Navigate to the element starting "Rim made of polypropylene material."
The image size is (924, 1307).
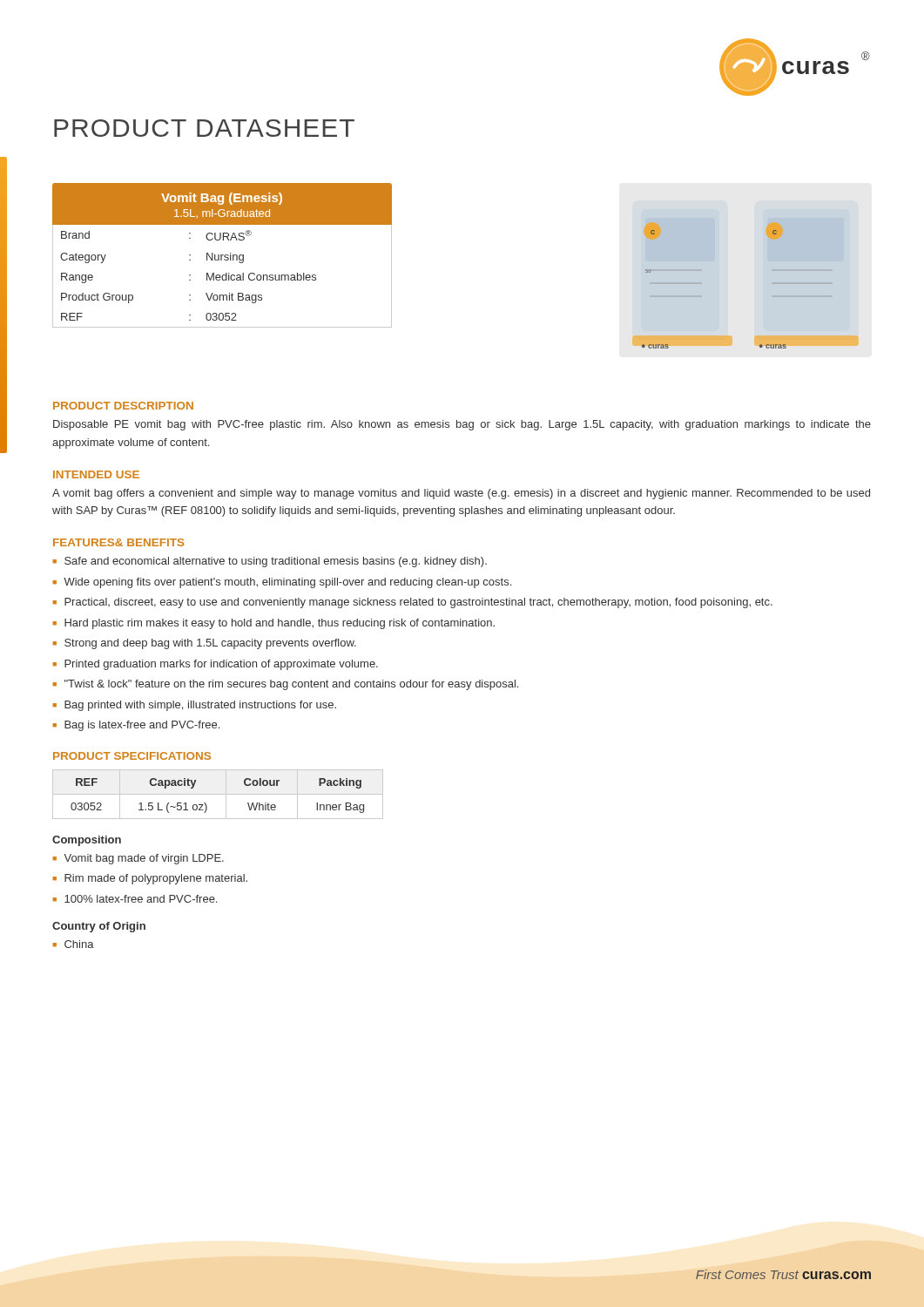(x=156, y=878)
